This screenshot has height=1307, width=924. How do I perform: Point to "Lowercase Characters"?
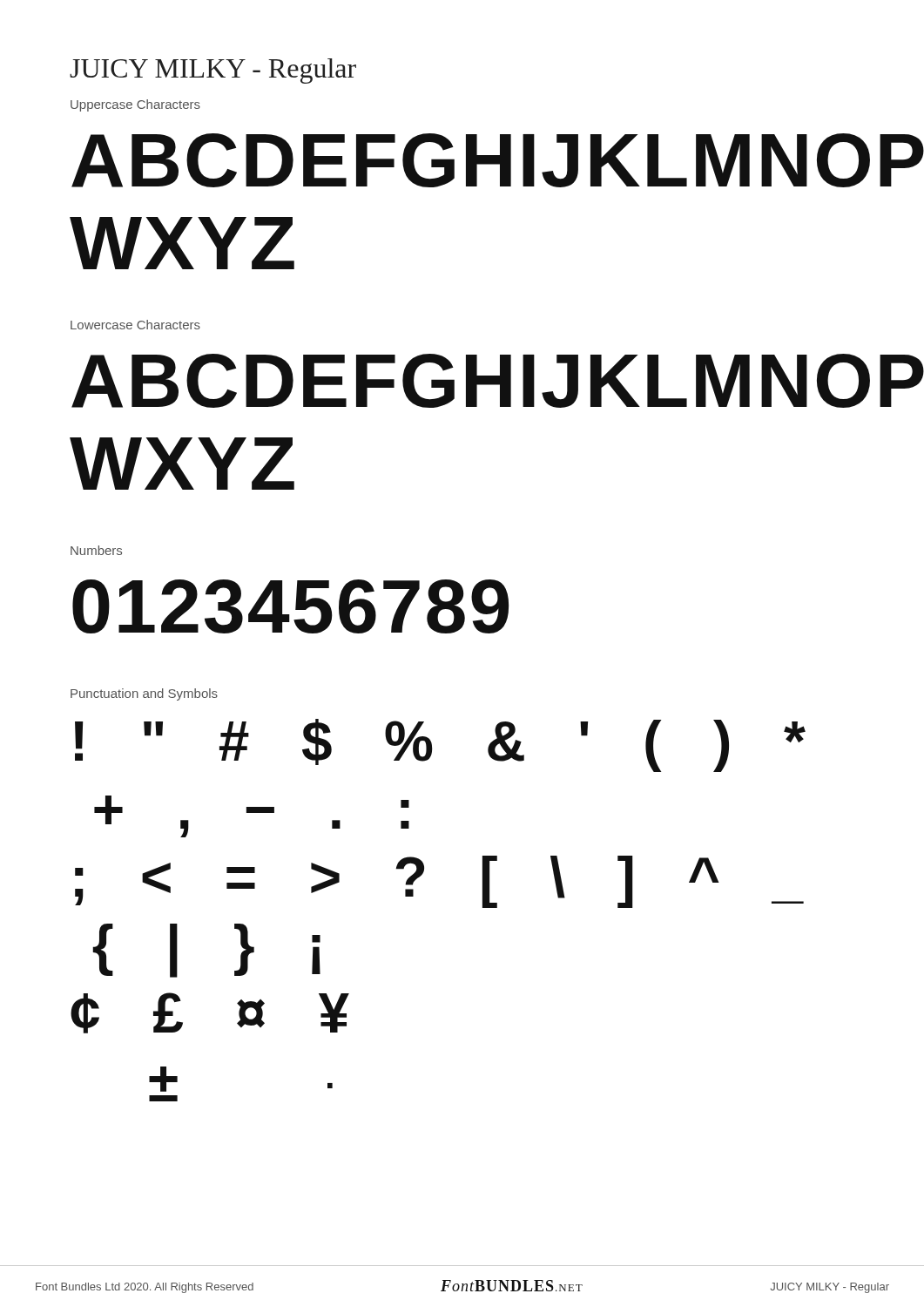135,325
